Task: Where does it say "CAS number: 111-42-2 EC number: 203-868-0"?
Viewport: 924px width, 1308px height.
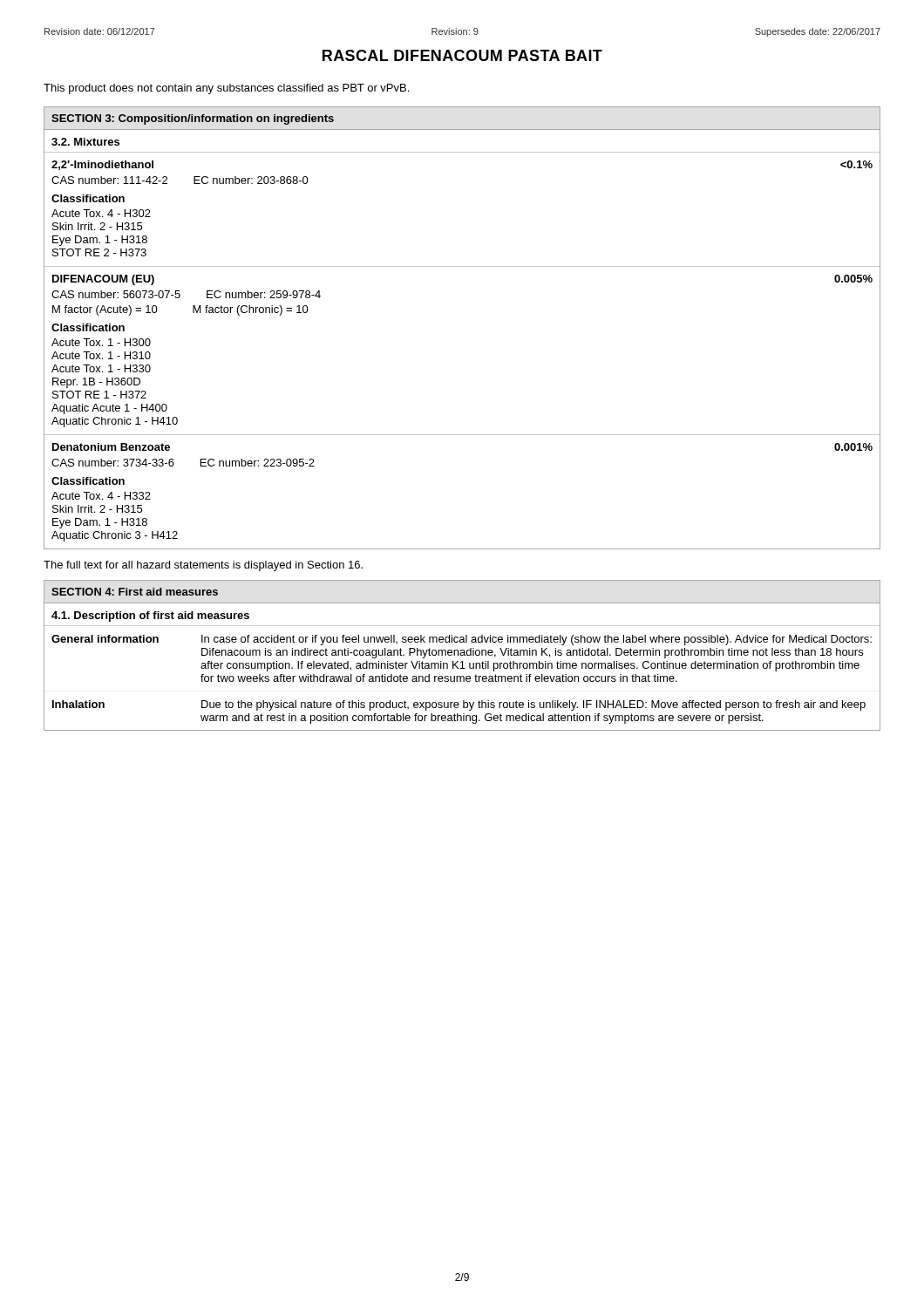Action: (106, 180)
